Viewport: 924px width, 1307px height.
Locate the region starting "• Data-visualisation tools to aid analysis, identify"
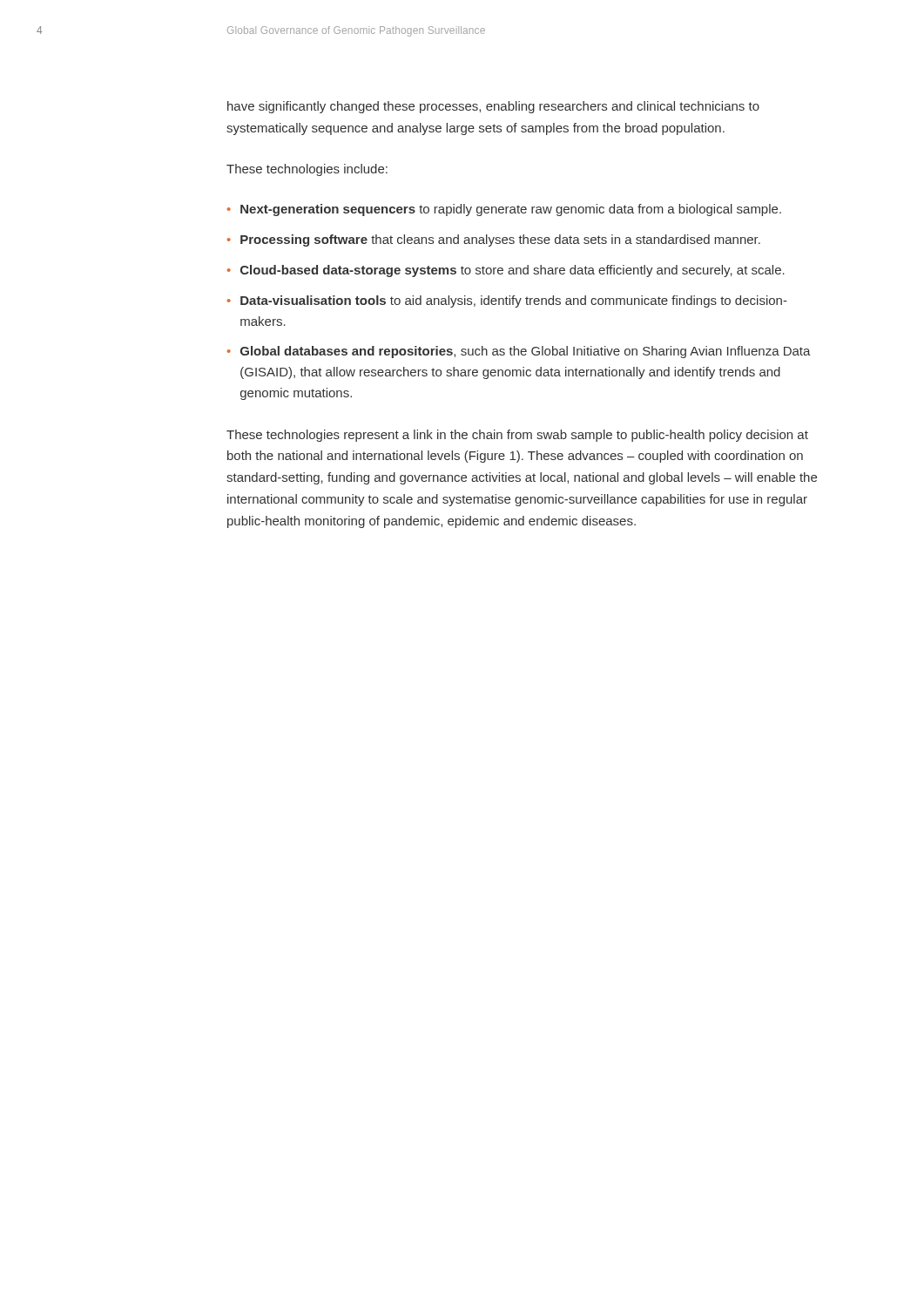(x=523, y=311)
